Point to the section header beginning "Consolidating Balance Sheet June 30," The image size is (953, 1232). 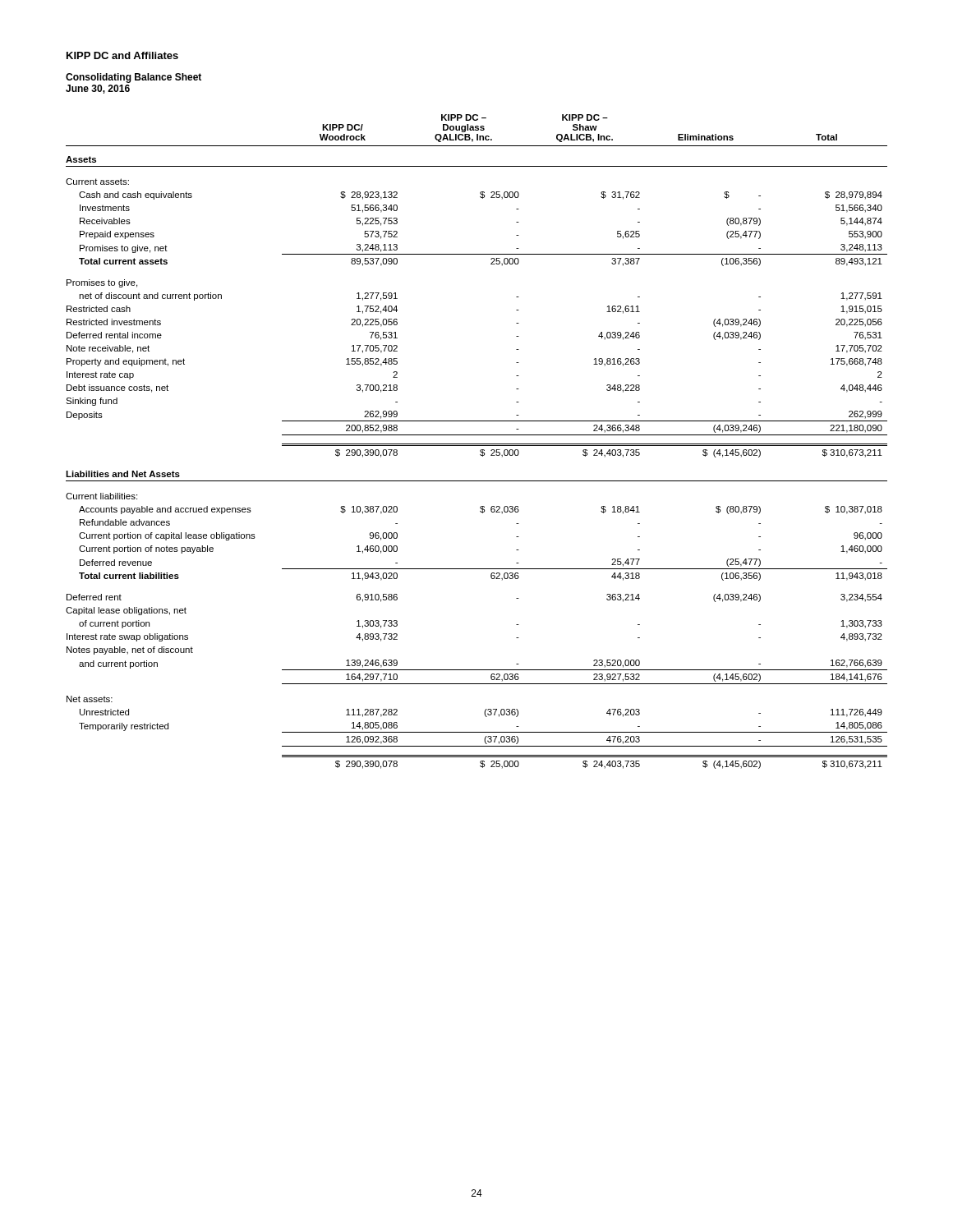(134, 78)
